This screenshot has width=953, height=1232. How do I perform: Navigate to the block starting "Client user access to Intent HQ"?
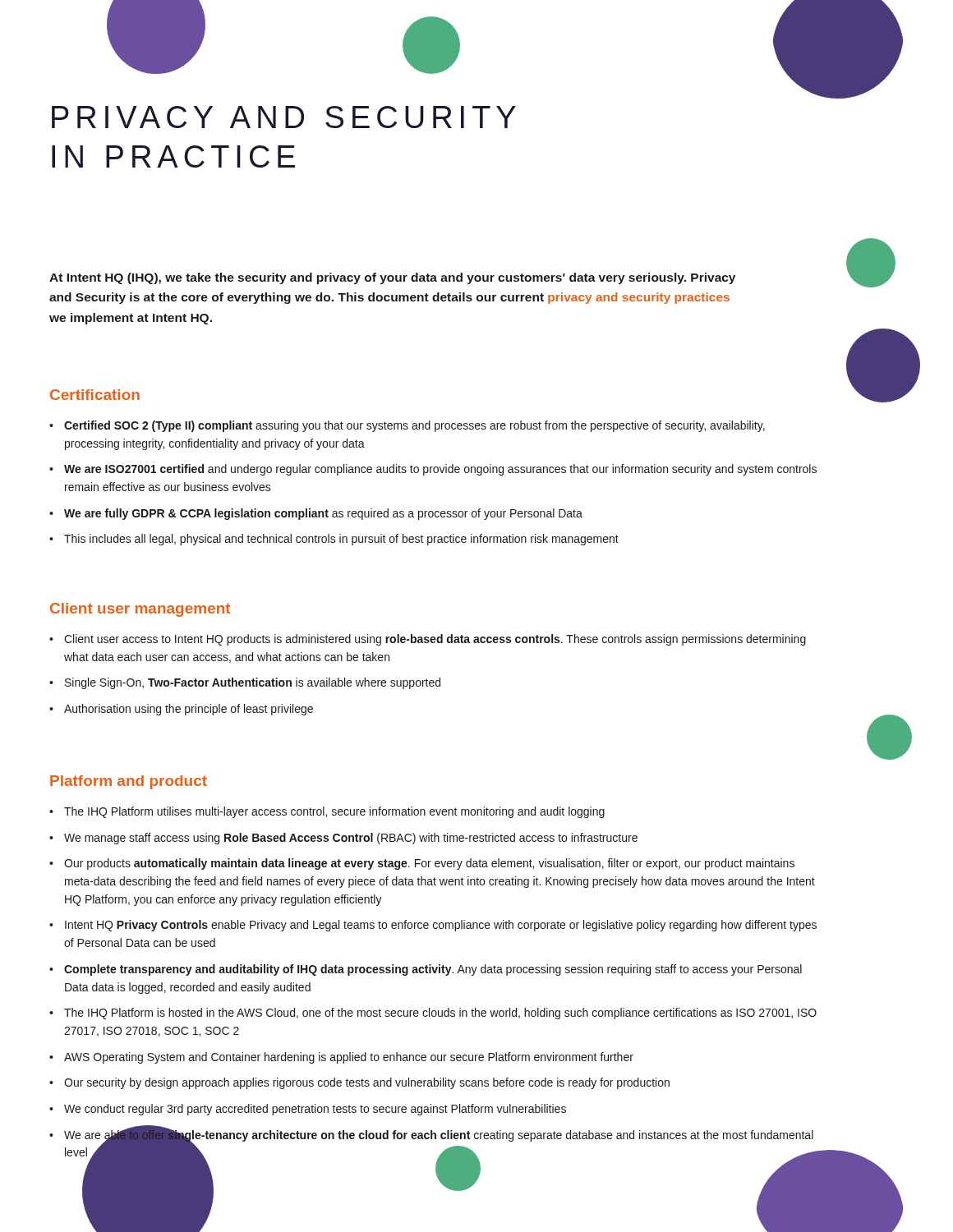click(x=435, y=648)
